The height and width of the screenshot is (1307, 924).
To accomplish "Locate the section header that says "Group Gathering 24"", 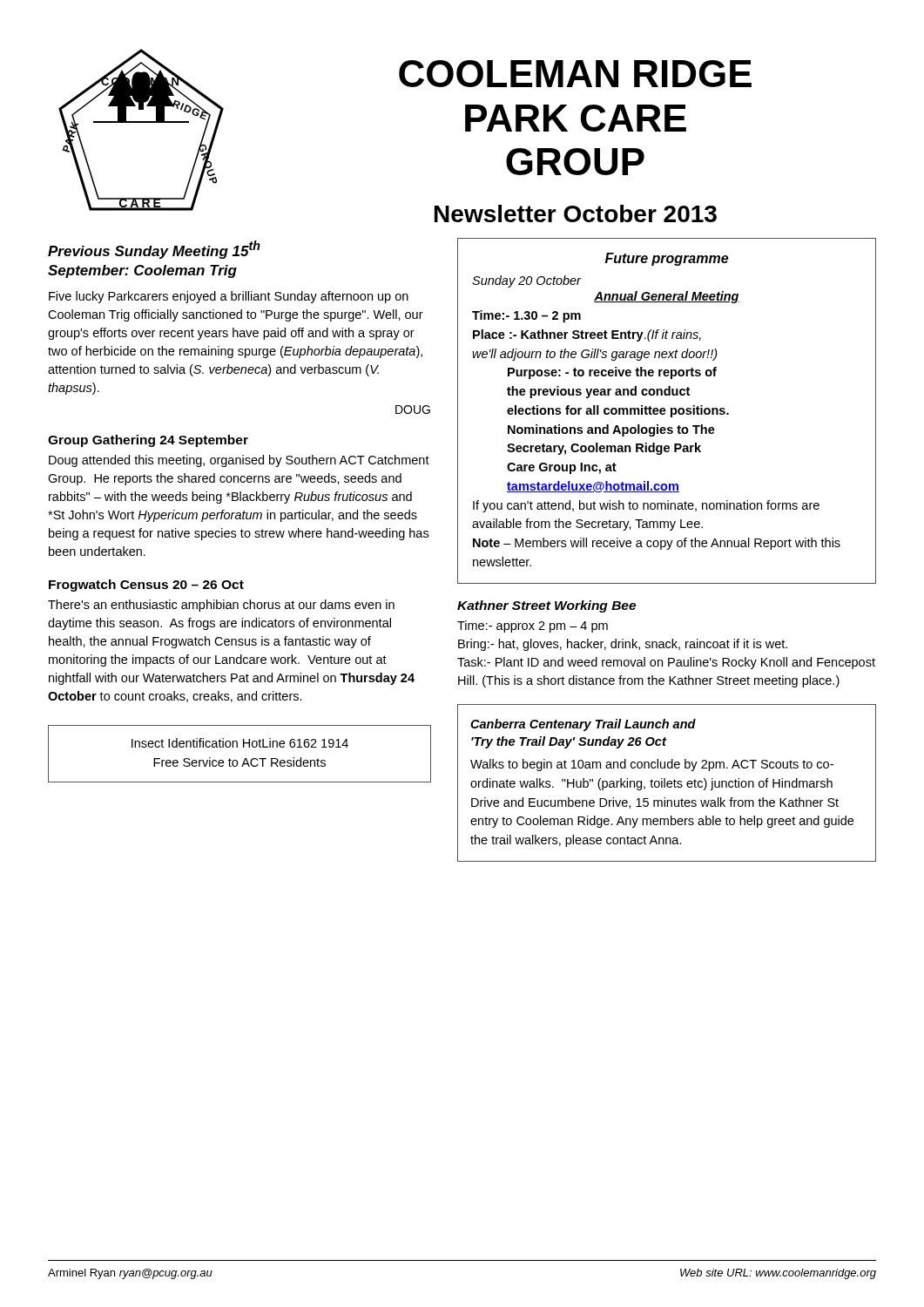I will click(148, 440).
